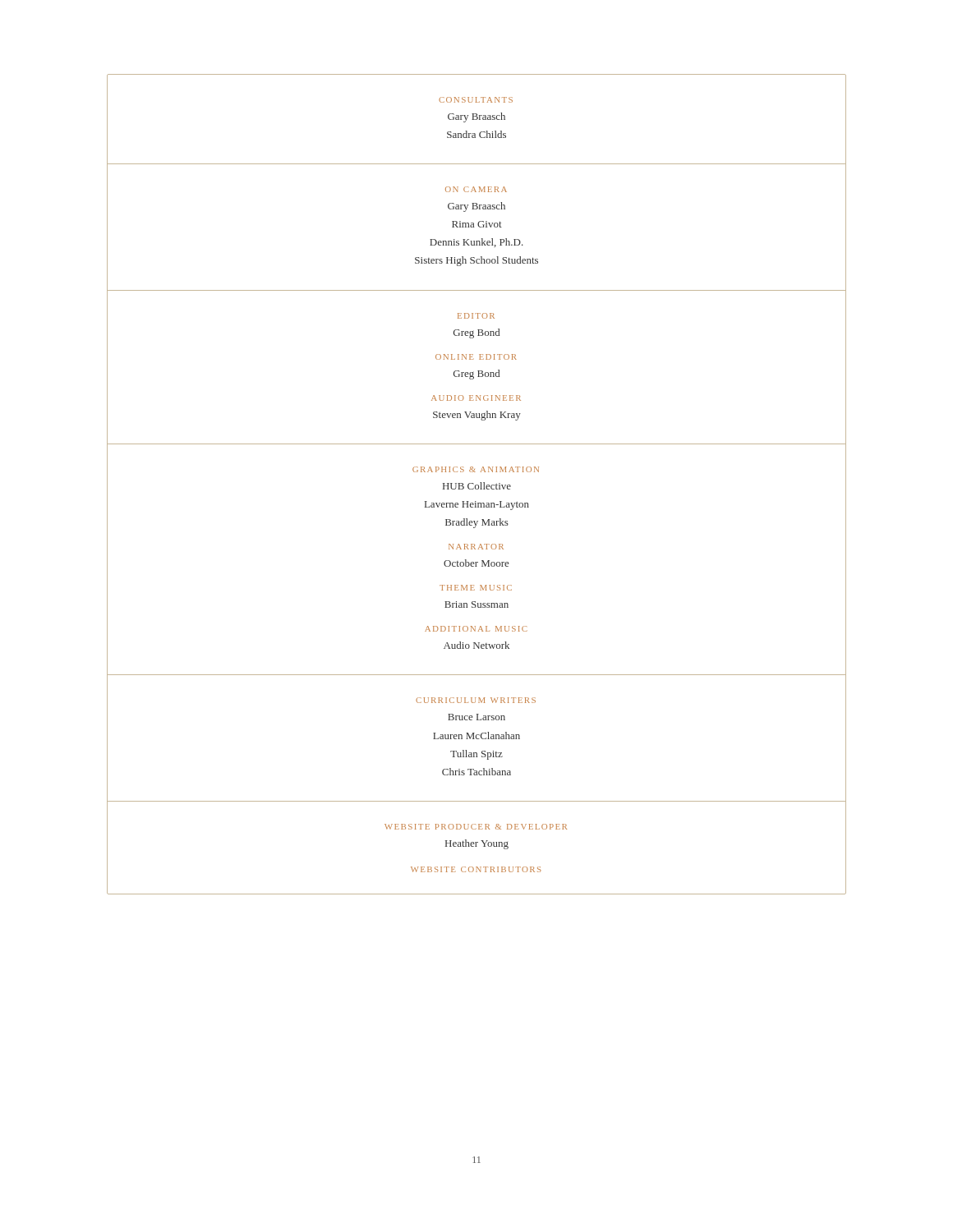Screen dimensions: 1232x953
Task: Select the text that says "Steven Vaughn Kray"
Action: coord(476,414)
